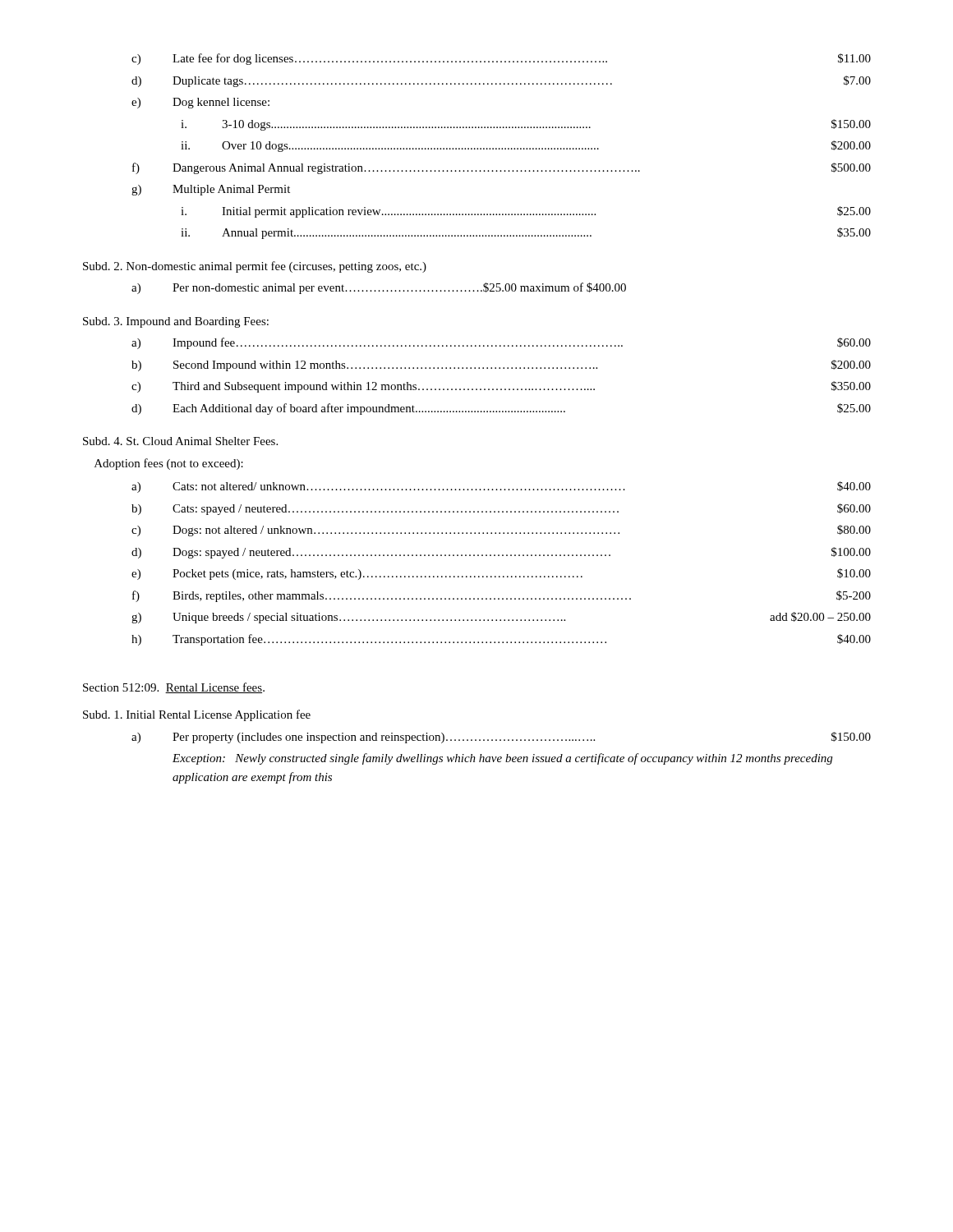Navigate to the text block starting "Section 512:09. Rental"
The width and height of the screenshot is (953, 1232).
pyautogui.click(x=174, y=687)
